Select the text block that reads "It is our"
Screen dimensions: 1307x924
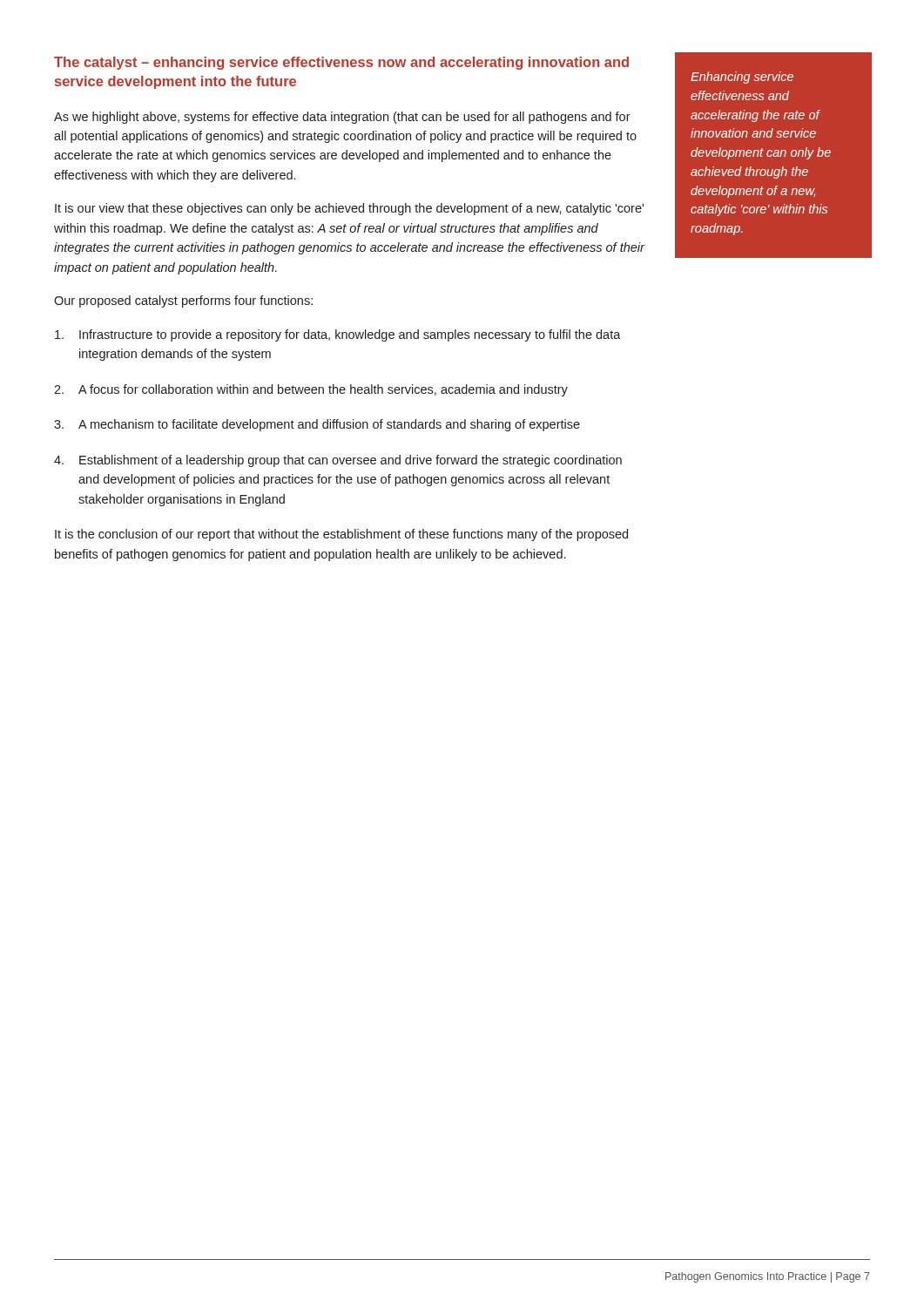[349, 238]
